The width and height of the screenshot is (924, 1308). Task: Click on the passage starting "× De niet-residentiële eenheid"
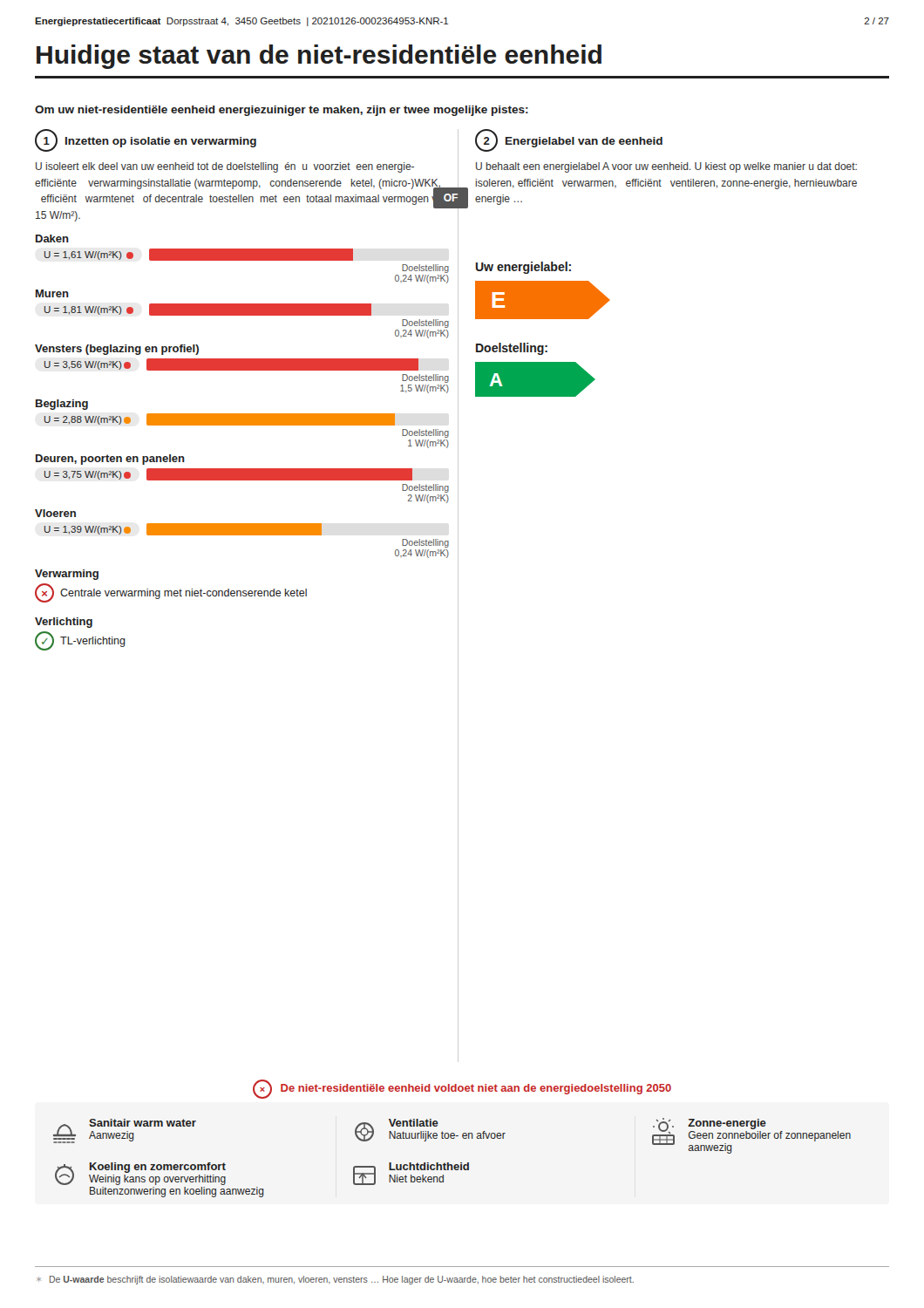tap(462, 1089)
